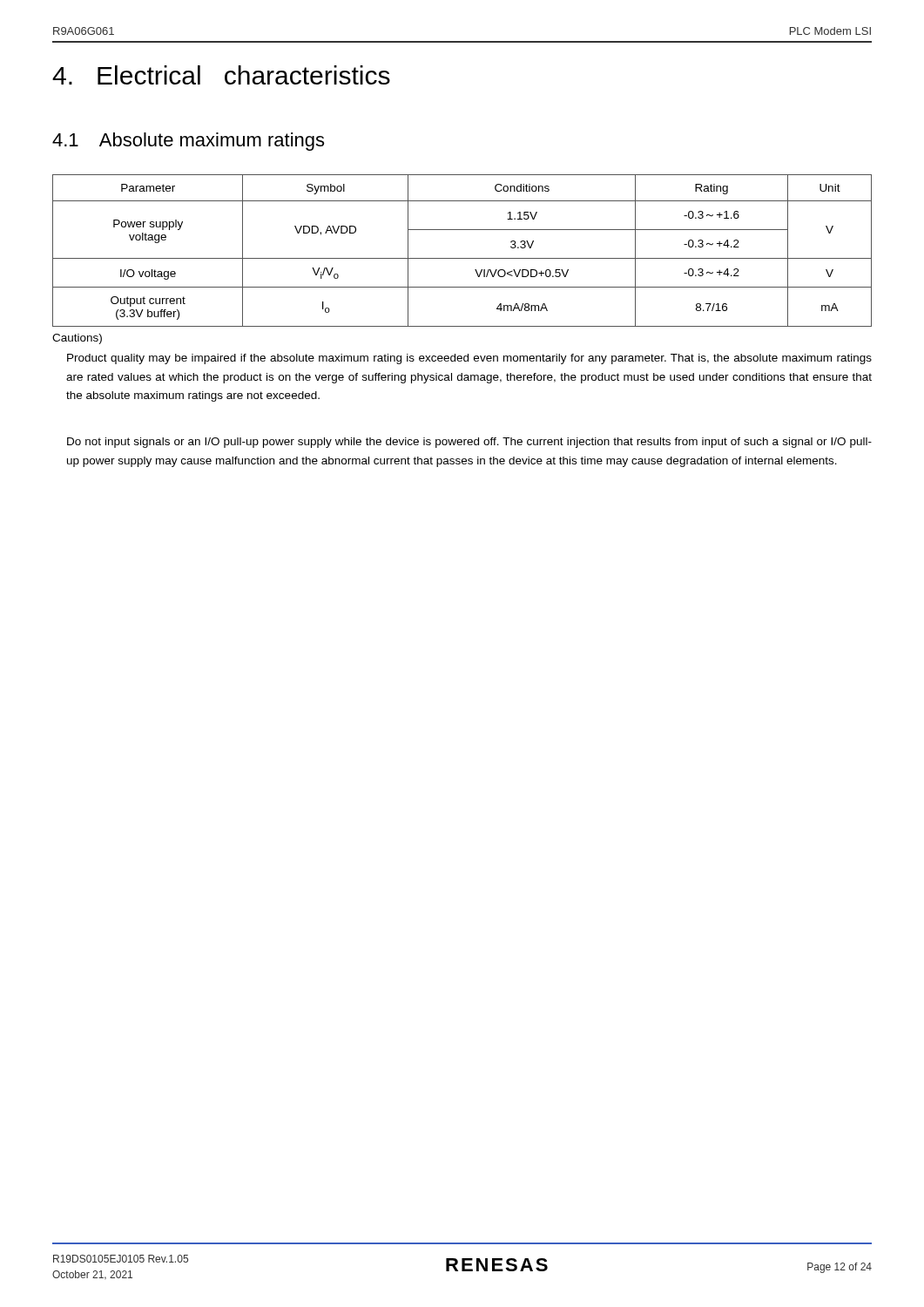Select the section header that reads "4.1 Absolute maximum ratings"

tap(189, 140)
